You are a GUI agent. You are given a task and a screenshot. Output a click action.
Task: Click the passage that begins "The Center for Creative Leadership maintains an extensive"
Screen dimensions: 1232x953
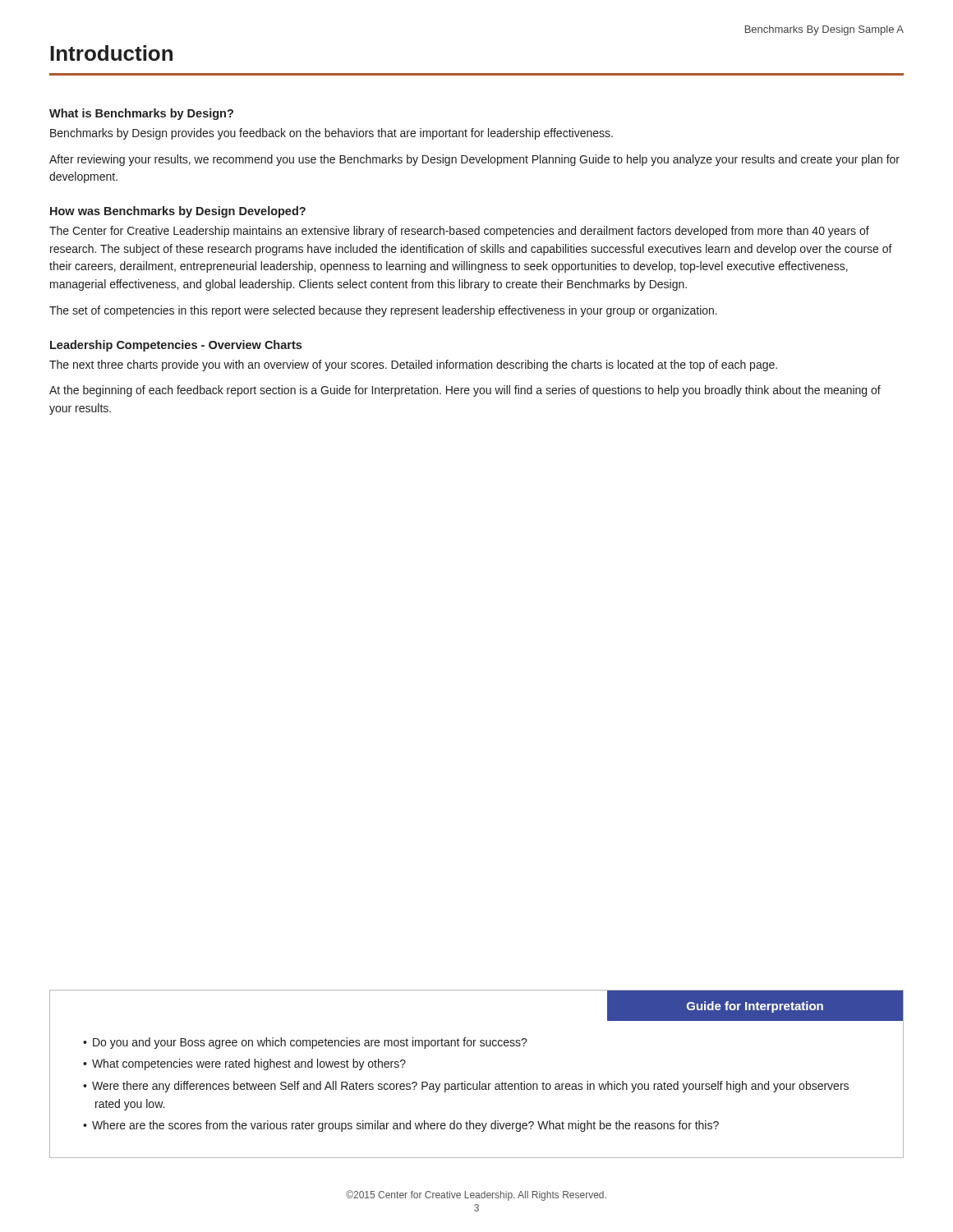pyautogui.click(x=470, y=258)
